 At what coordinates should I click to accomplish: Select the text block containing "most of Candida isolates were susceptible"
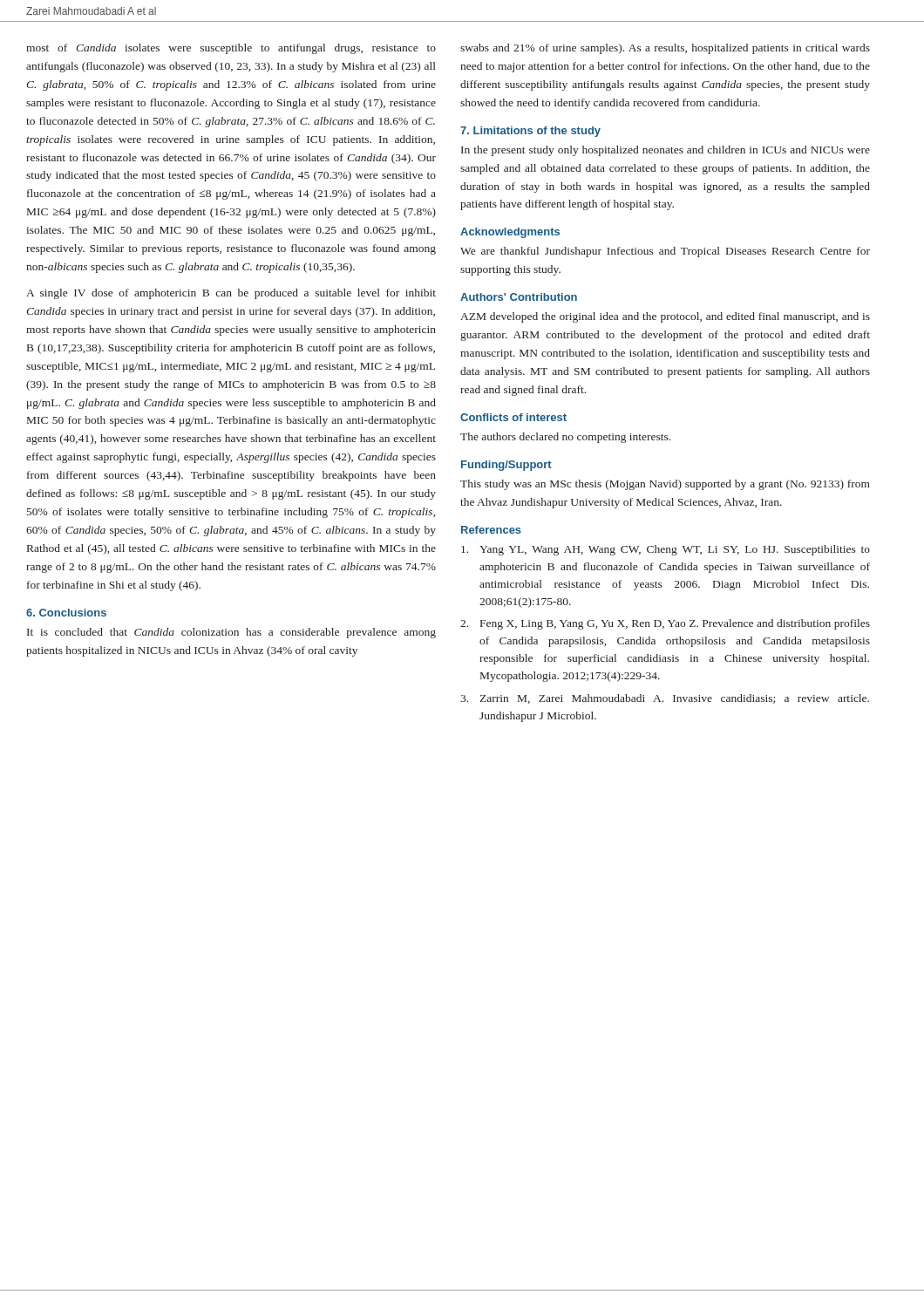(231, 317)
